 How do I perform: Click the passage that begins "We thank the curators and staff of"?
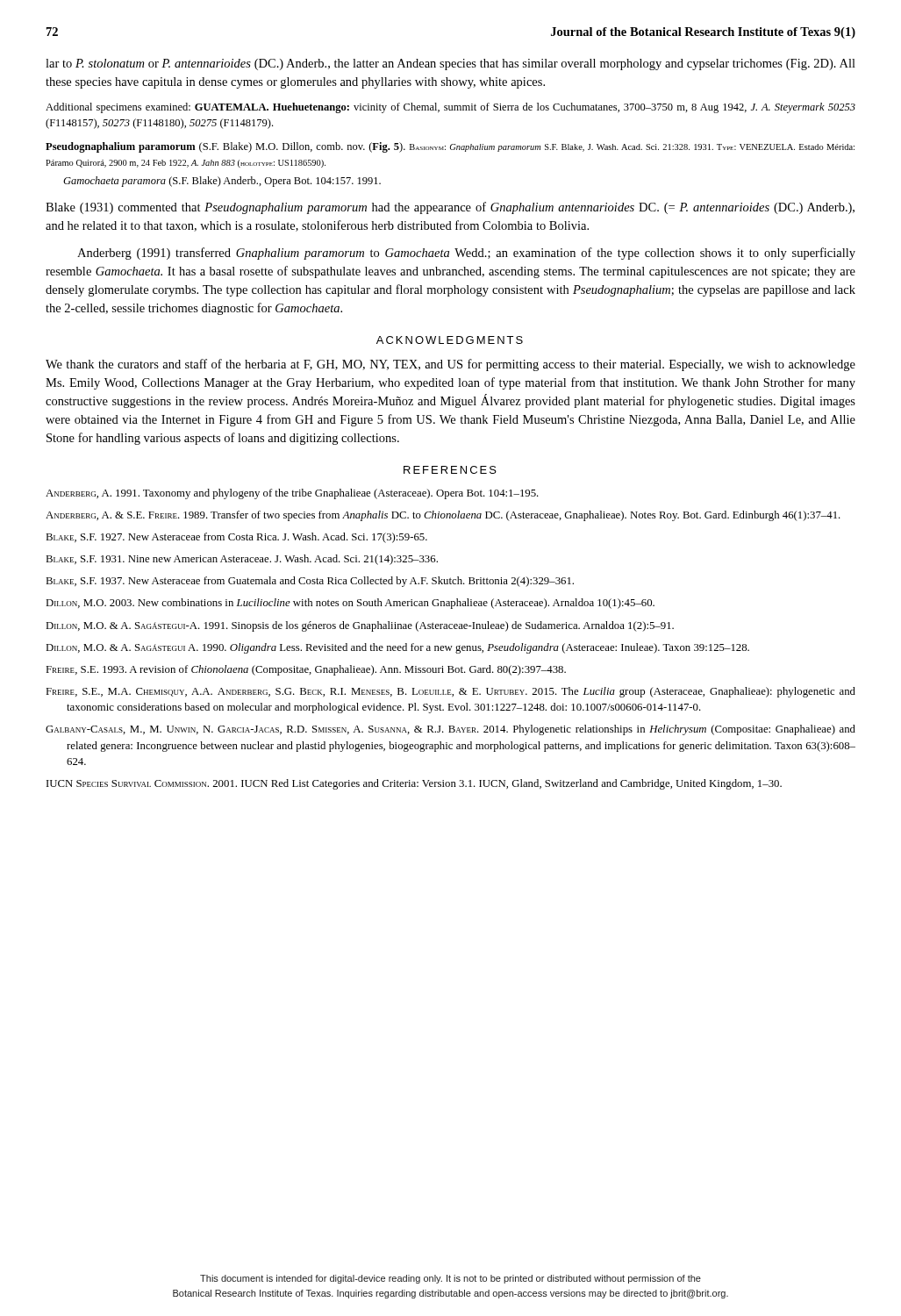click(x=450, y=401)
